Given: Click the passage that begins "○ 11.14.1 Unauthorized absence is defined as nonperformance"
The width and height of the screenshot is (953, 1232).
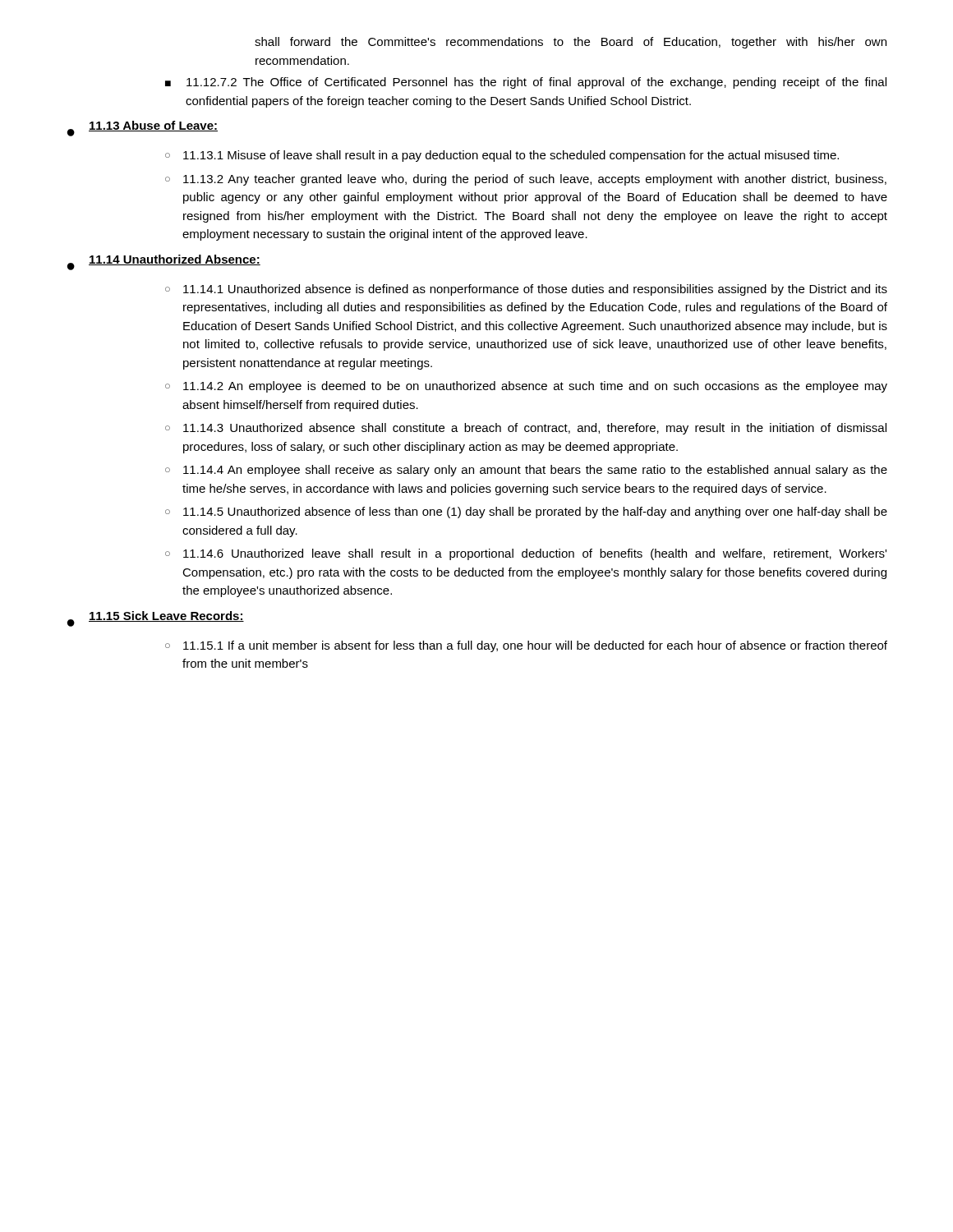Looking at the screenshot, I should pyautogui.click(x=526, y=326).
